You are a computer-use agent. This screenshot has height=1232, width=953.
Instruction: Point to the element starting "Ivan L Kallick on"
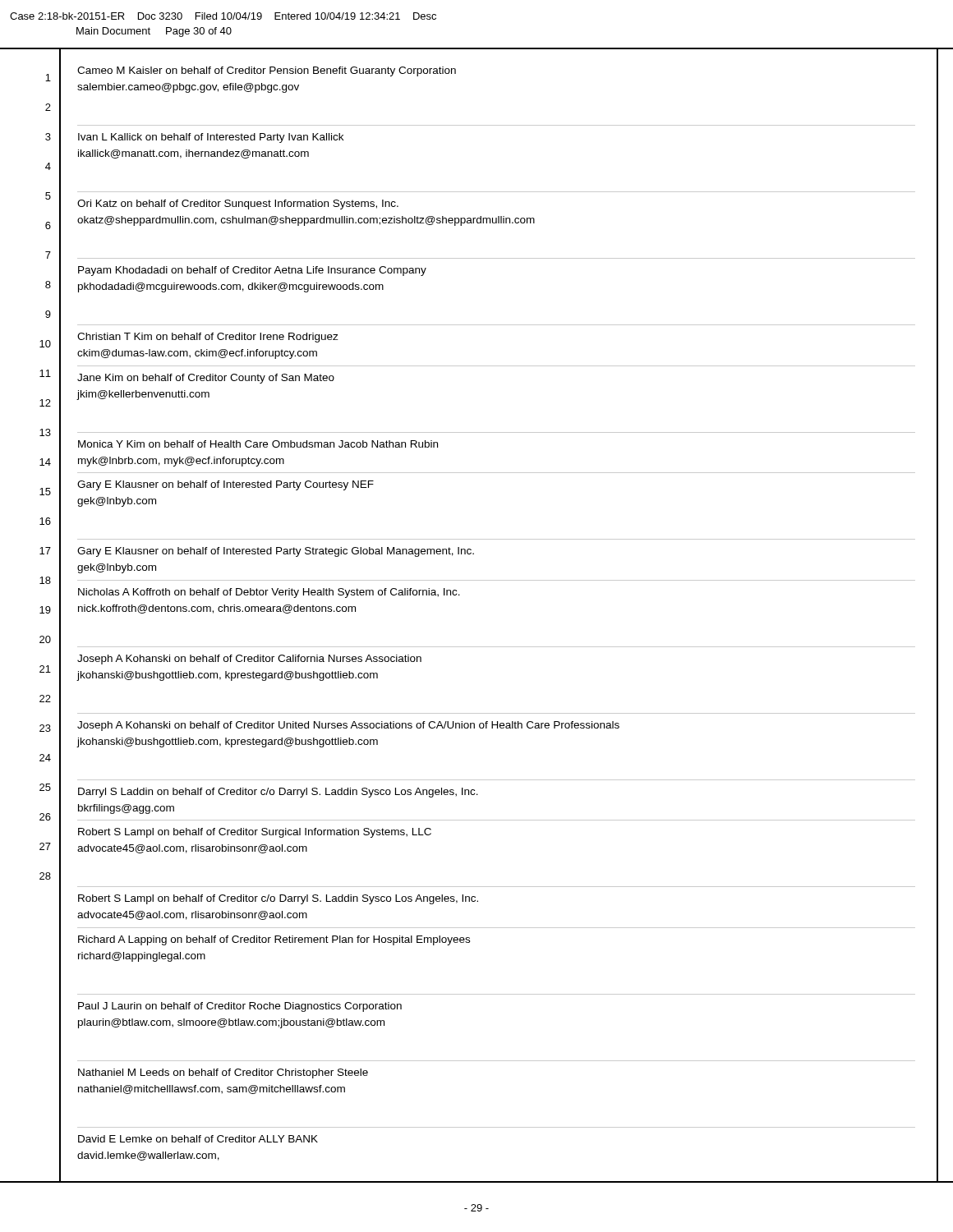tap(210, 145)
